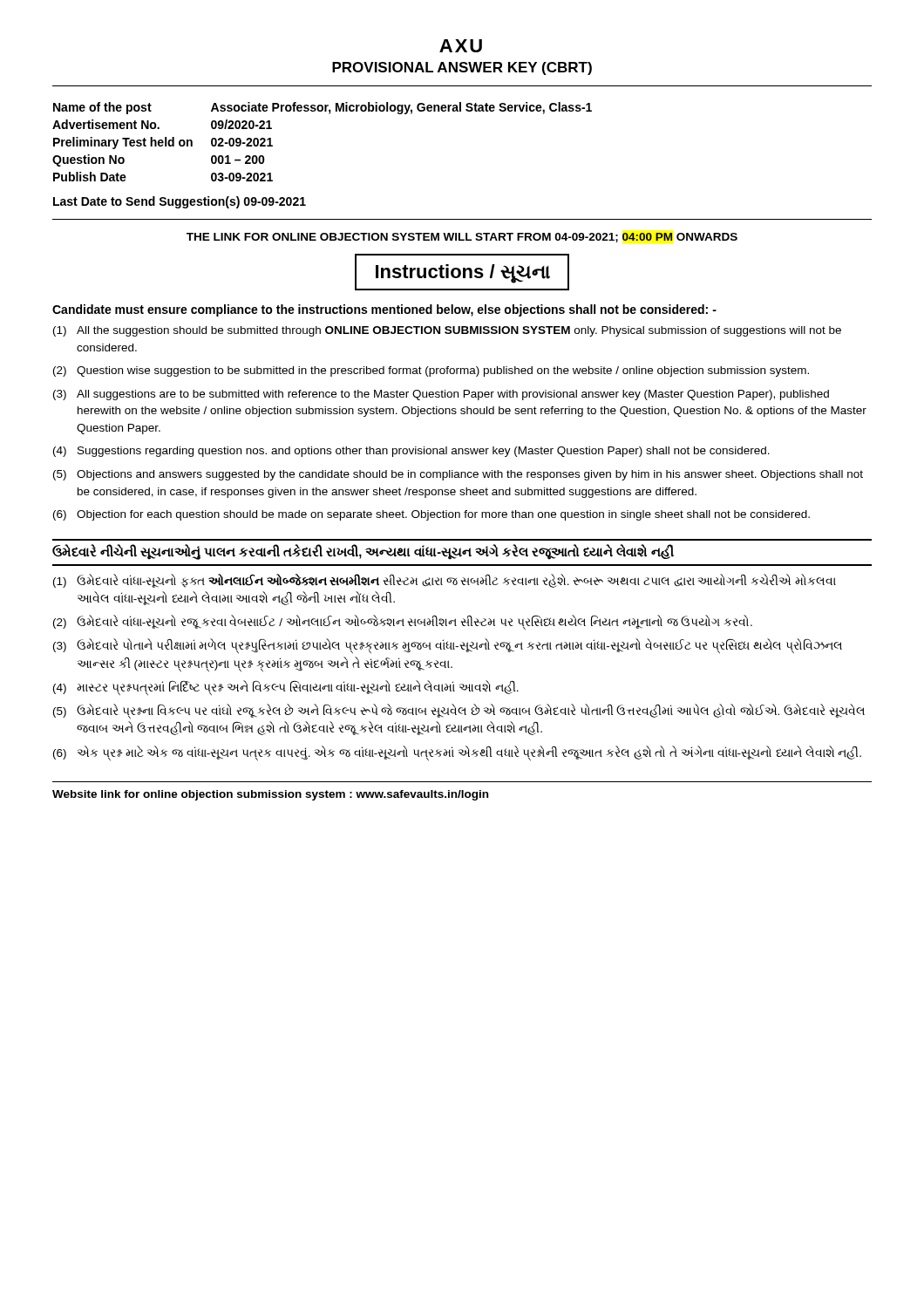This screenshot has height=1308, width=924.
Task: Locate the passage starting "(2) ઉમેદવારે વાંધા-સૂચનો રજૂ કરવા વેબસાઈટ"
Action: point(403,623)
